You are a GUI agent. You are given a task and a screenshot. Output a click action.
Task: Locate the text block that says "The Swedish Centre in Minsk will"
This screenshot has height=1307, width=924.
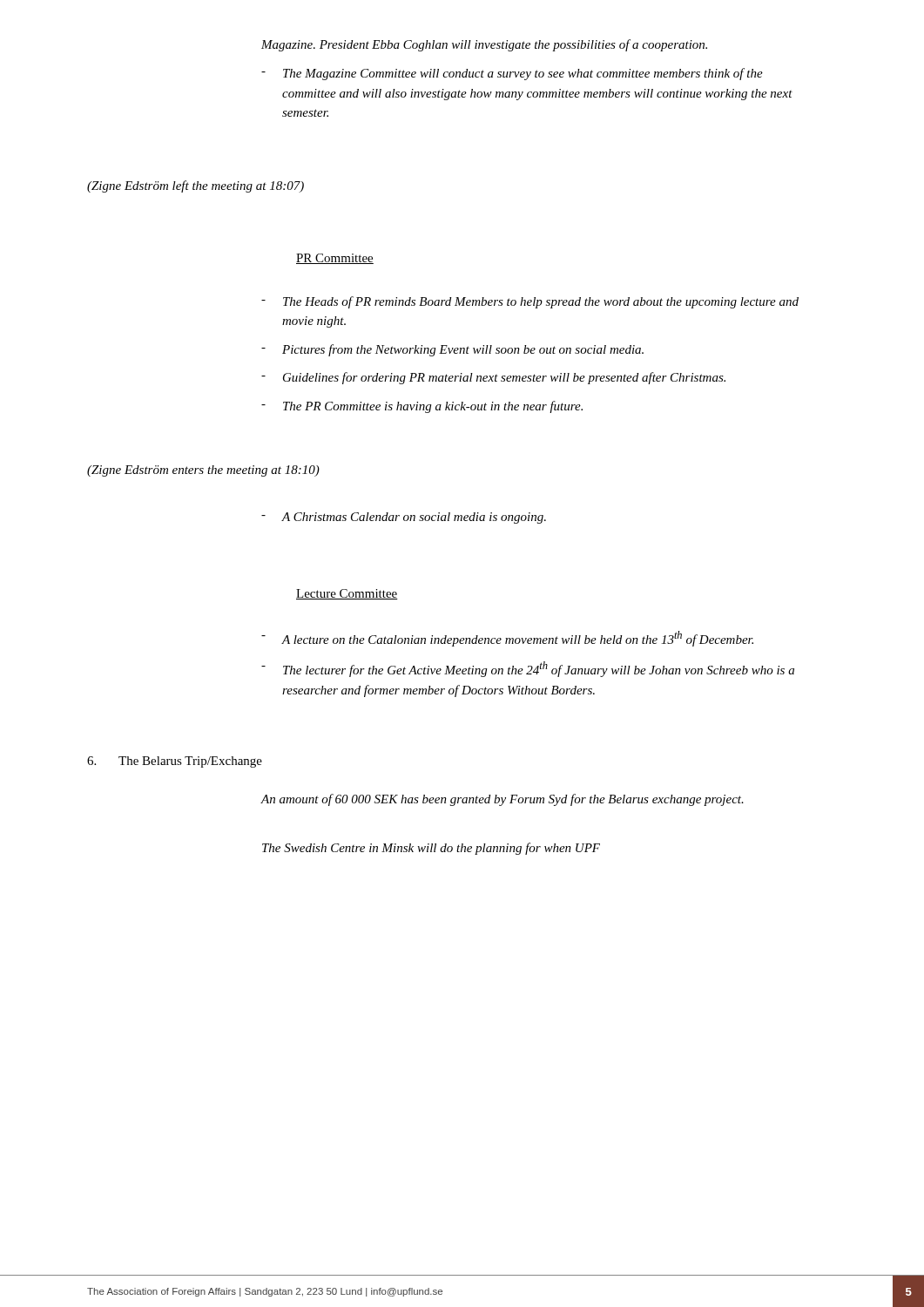431,847
